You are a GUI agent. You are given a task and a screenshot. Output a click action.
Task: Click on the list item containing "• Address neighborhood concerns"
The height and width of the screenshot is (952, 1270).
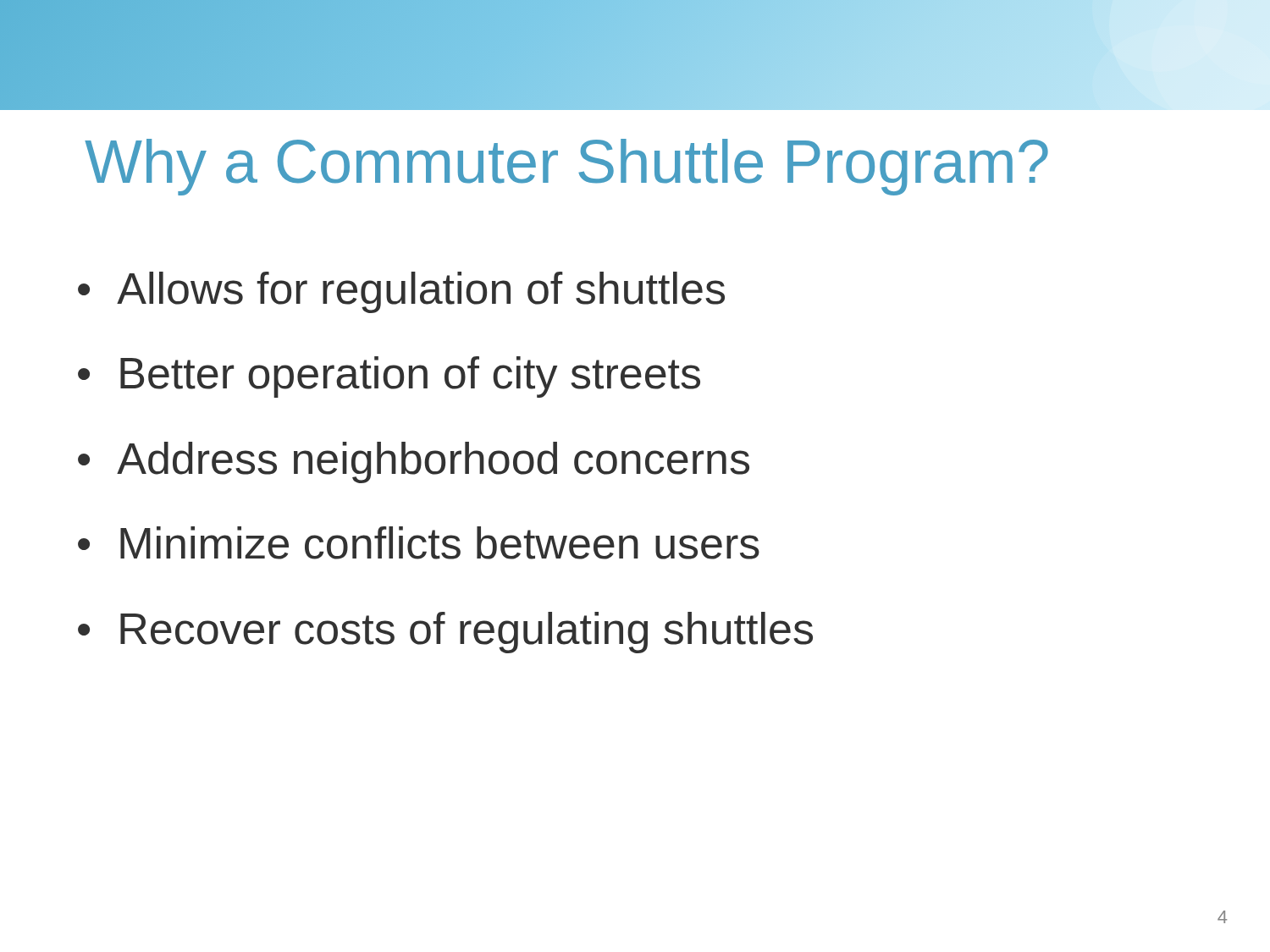coord(414,459)
